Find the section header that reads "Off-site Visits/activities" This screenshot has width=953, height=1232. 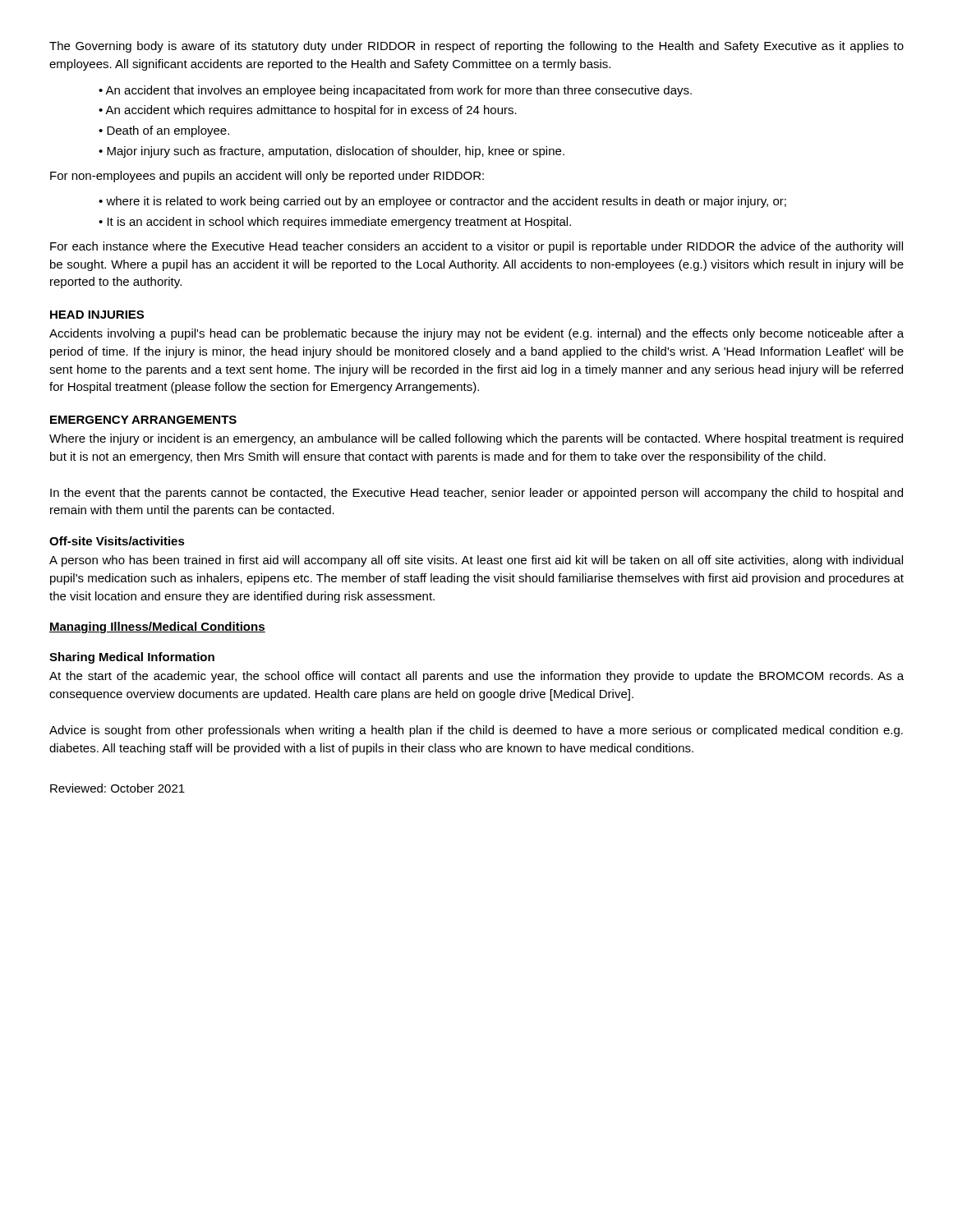[117, 541]
